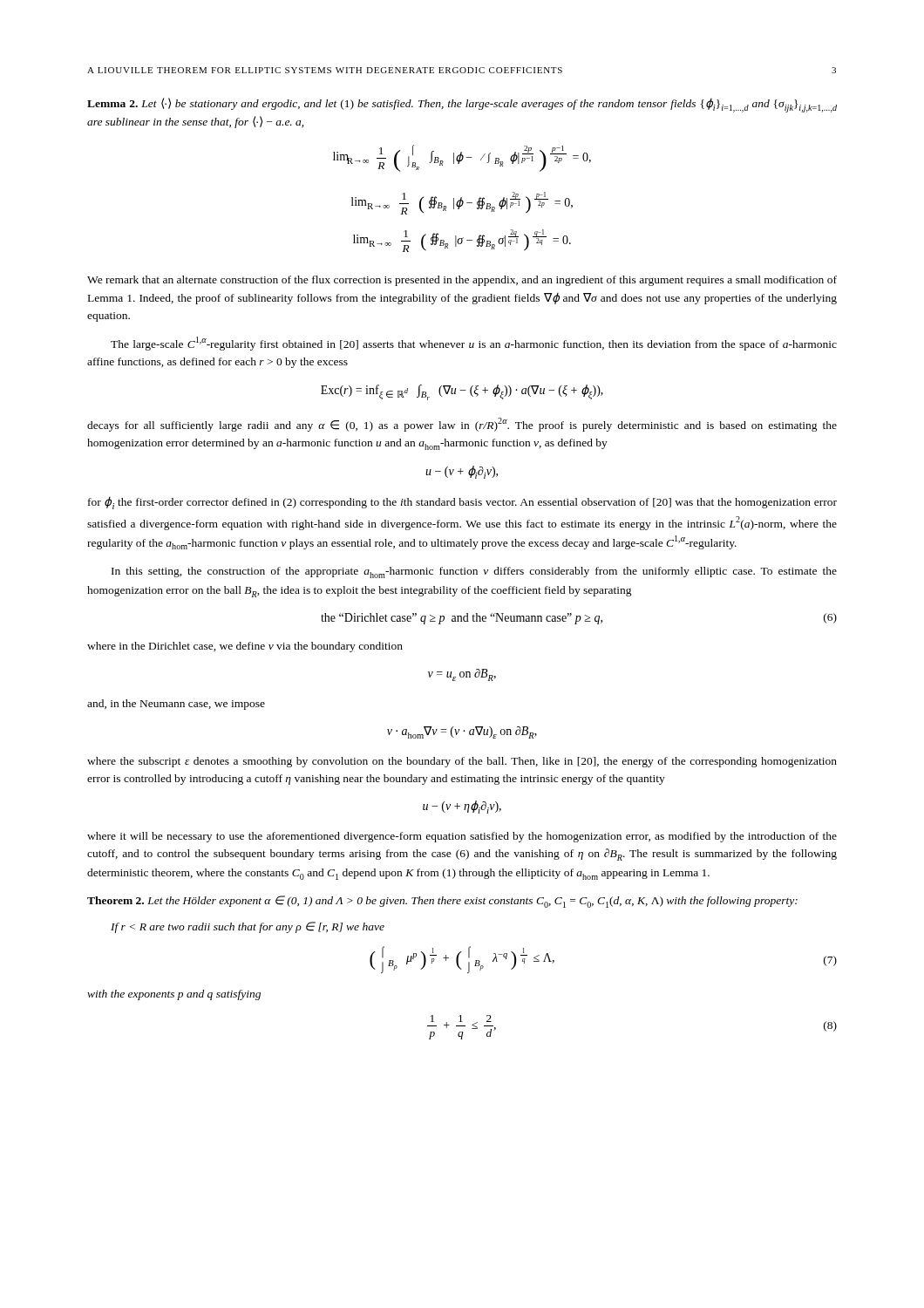
Task: Click on the text block that reads "and, in the"
Action: 176,703
